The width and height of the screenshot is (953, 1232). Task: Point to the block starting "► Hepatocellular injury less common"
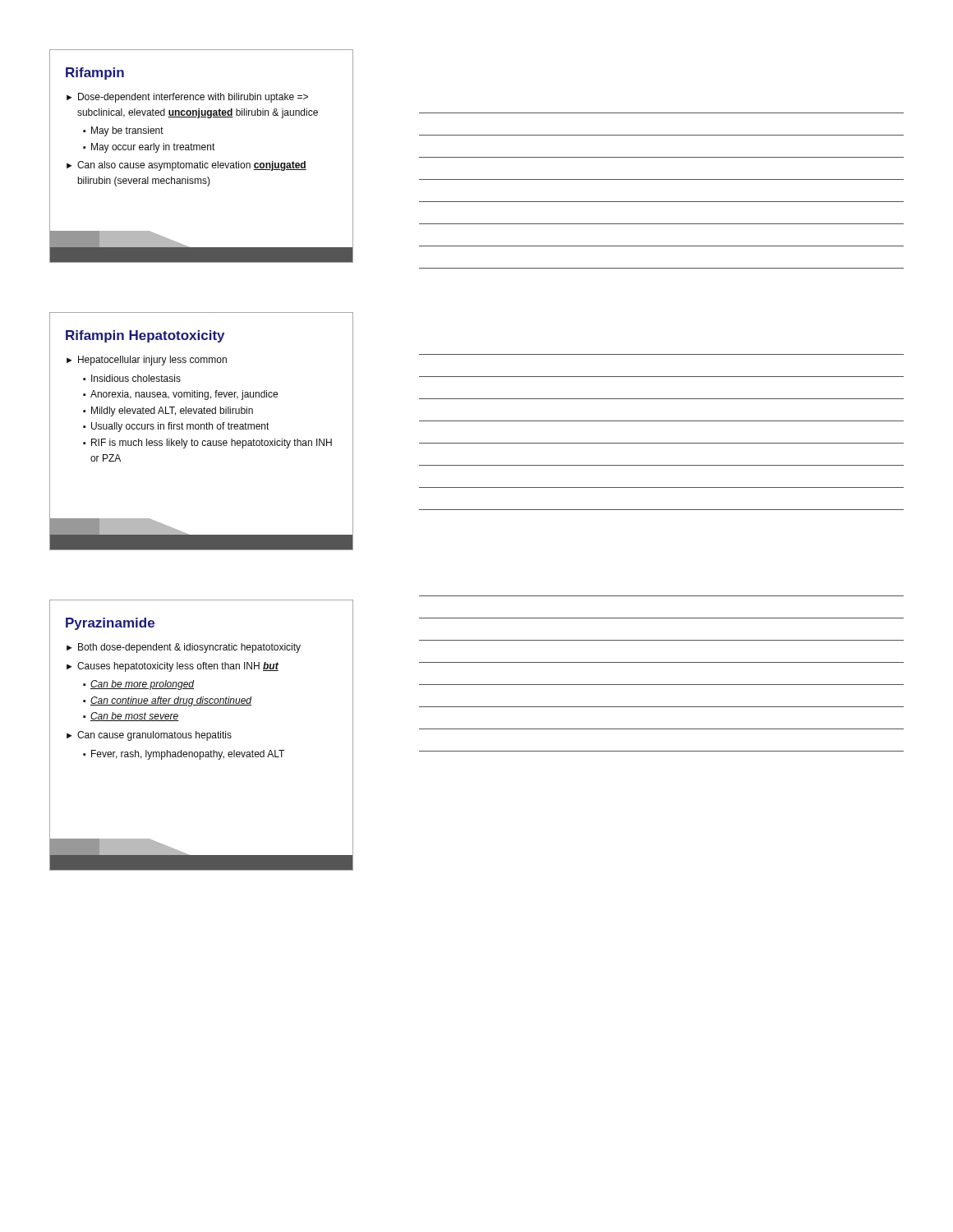coord(146,360)
